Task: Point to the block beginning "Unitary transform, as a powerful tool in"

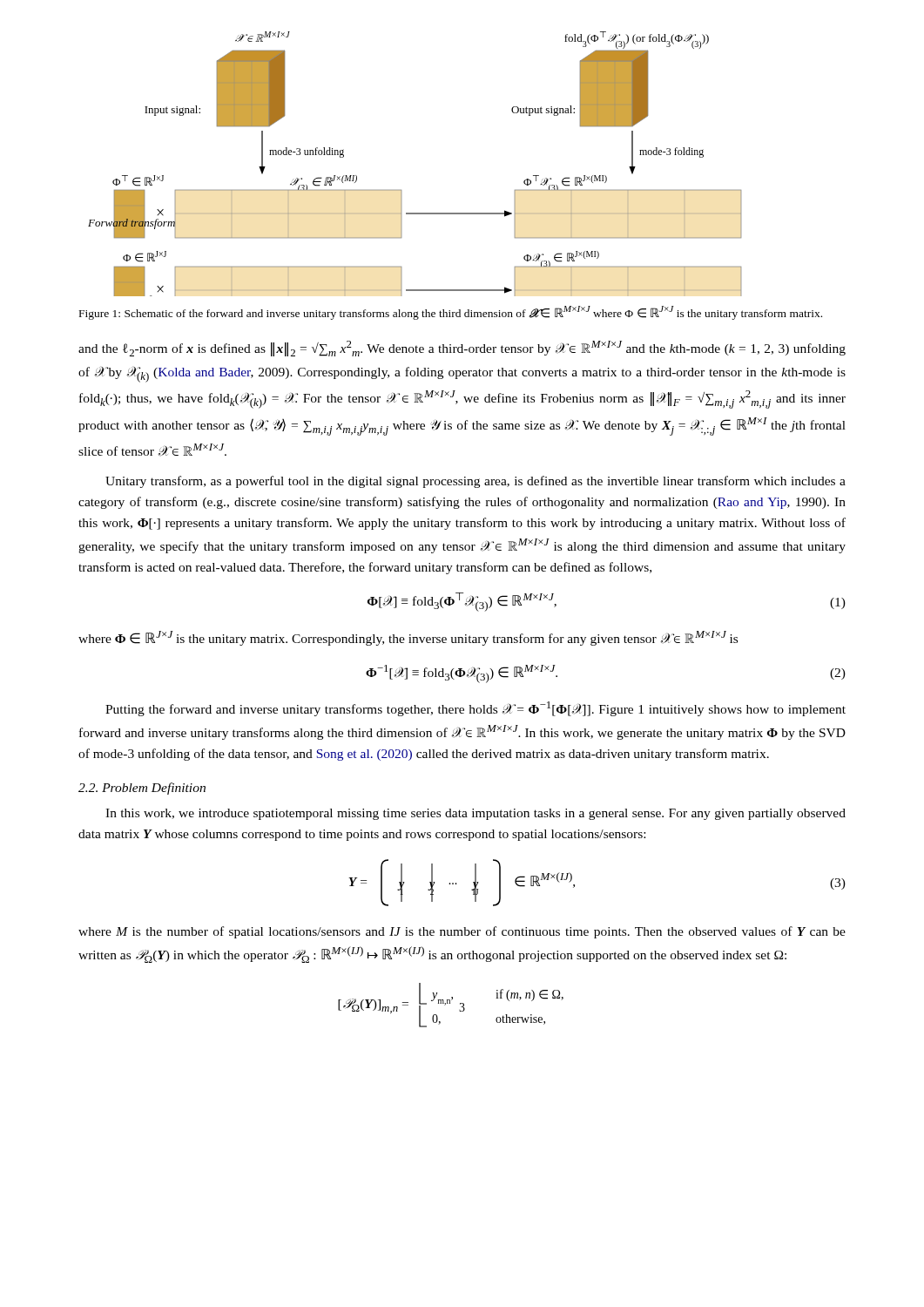Action: (x=462, y=524)
